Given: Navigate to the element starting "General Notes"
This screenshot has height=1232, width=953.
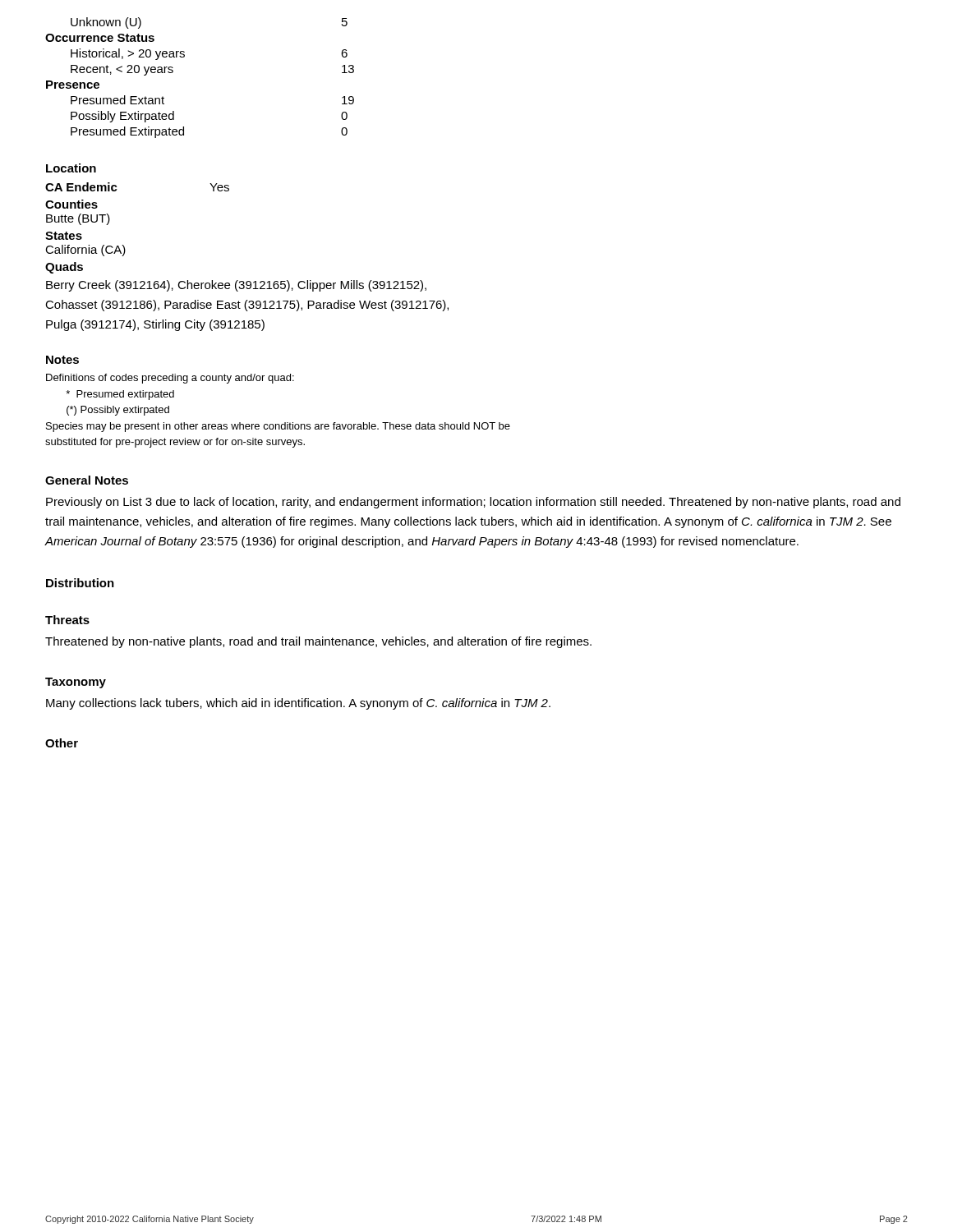Looking at the screenshot, I should [87, 480].
